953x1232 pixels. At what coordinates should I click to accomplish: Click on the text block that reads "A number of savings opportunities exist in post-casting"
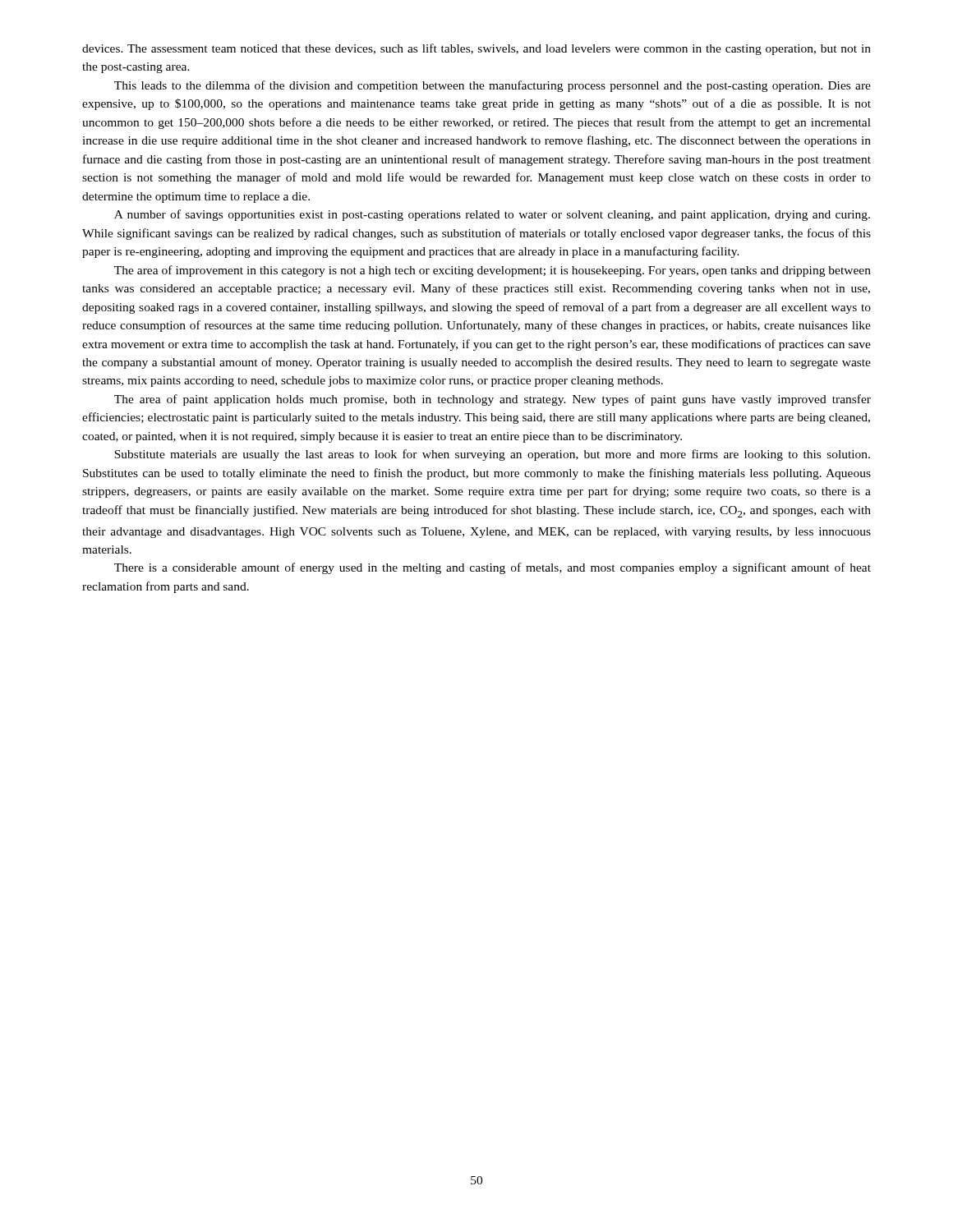(x=476, y=233)
